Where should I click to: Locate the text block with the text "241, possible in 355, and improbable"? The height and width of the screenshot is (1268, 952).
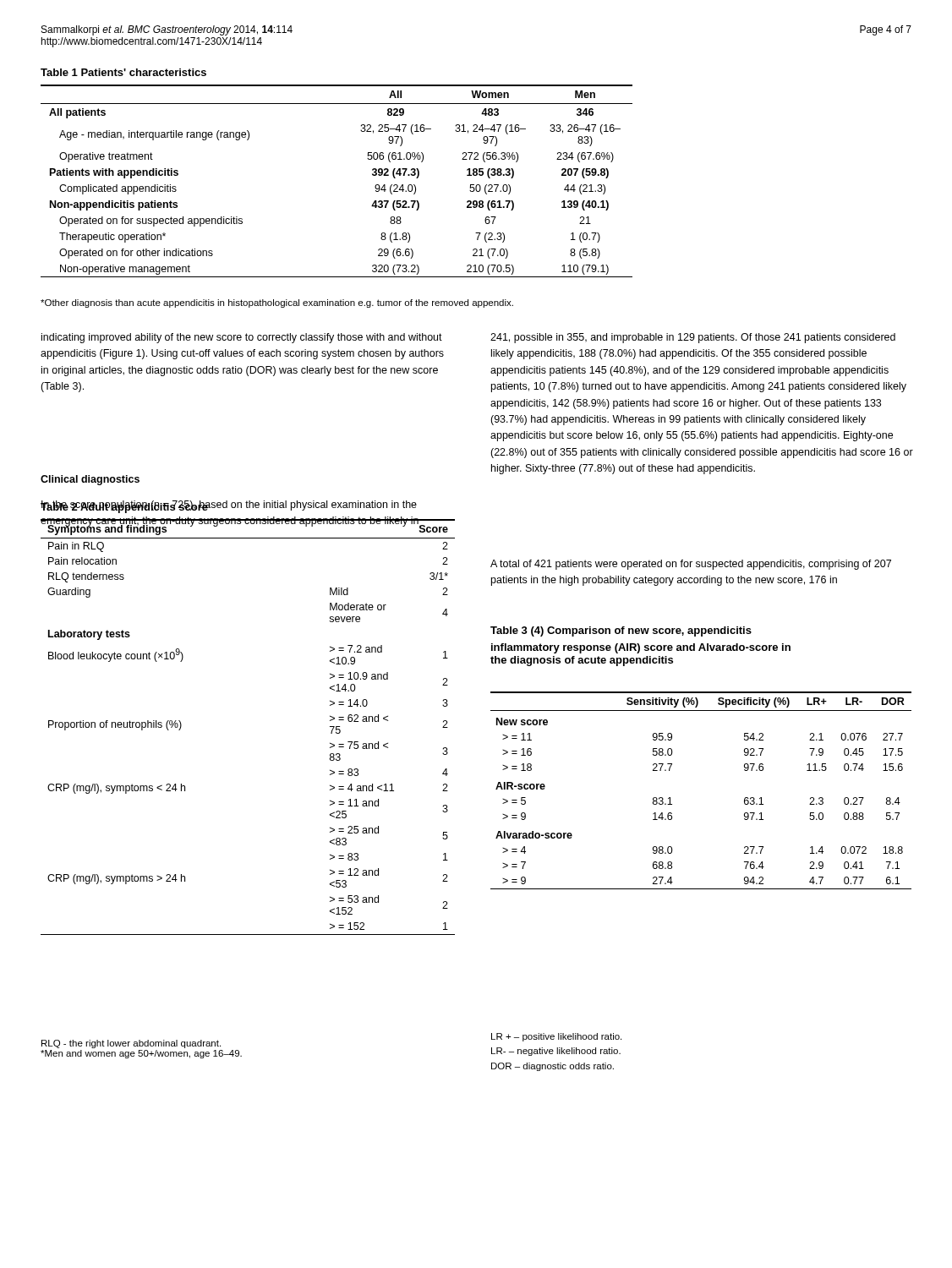click(702, 403)
